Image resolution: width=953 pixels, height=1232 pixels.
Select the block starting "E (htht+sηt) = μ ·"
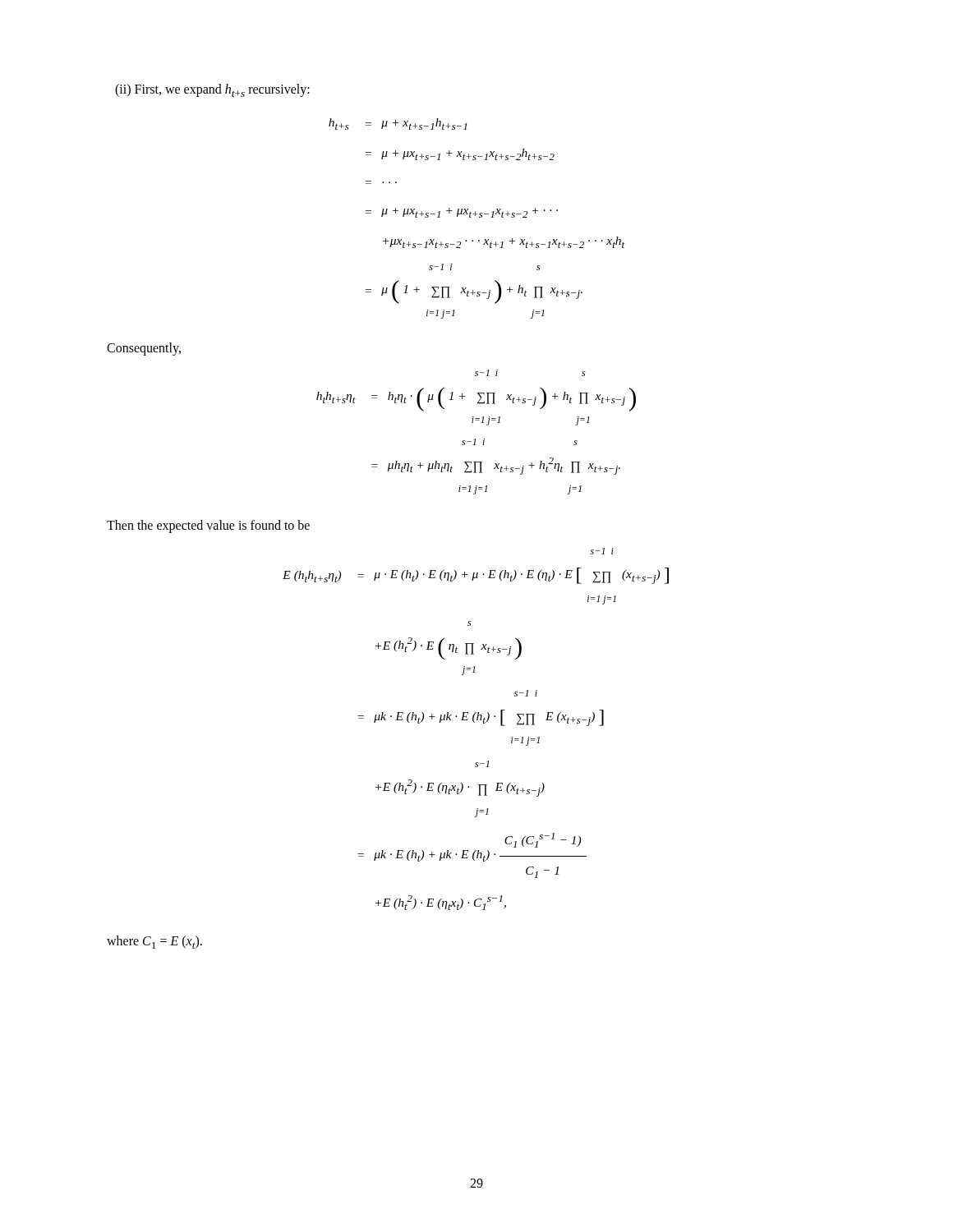pyautogui.click(x=476, y=730)
